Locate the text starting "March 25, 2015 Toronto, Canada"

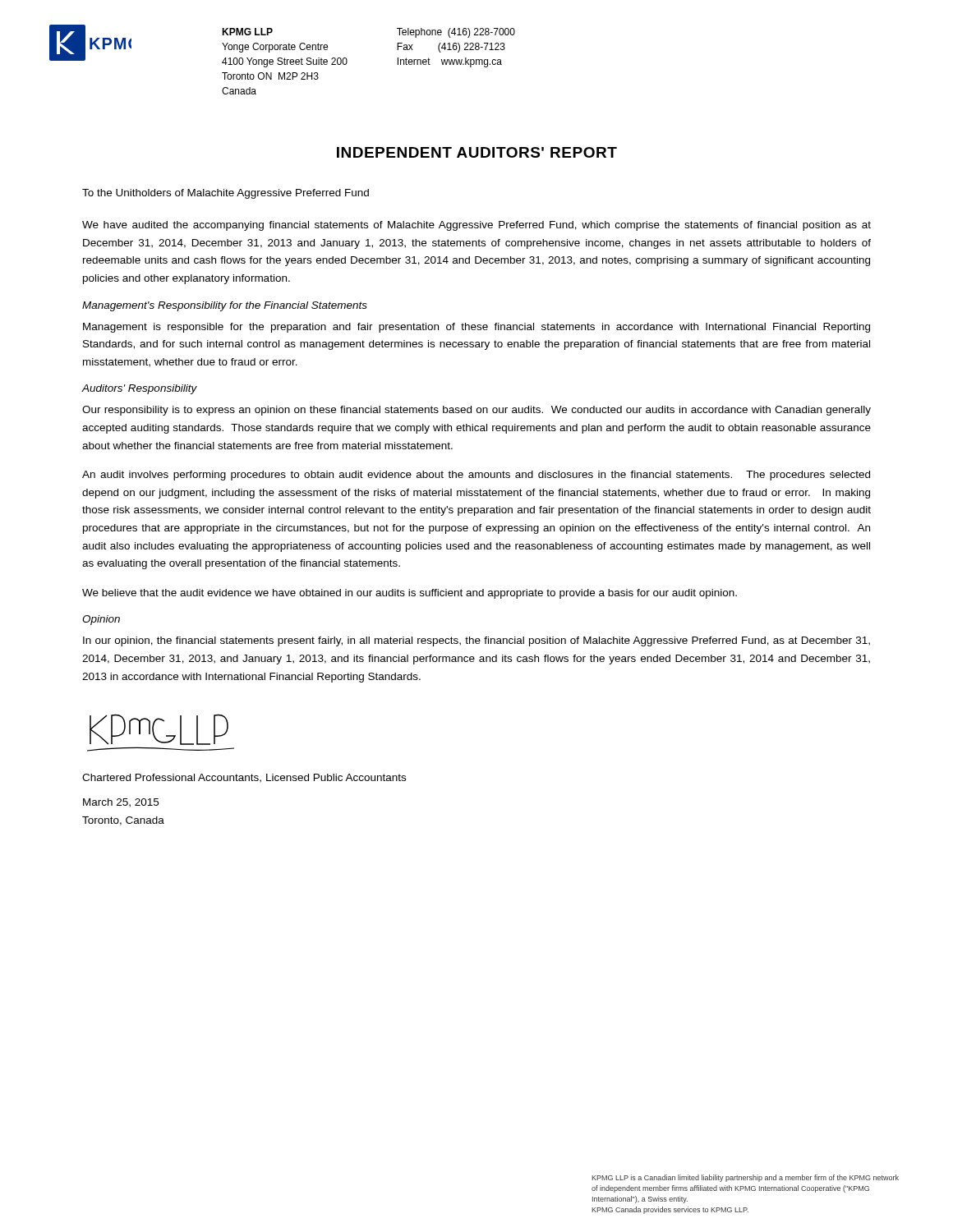123,811
